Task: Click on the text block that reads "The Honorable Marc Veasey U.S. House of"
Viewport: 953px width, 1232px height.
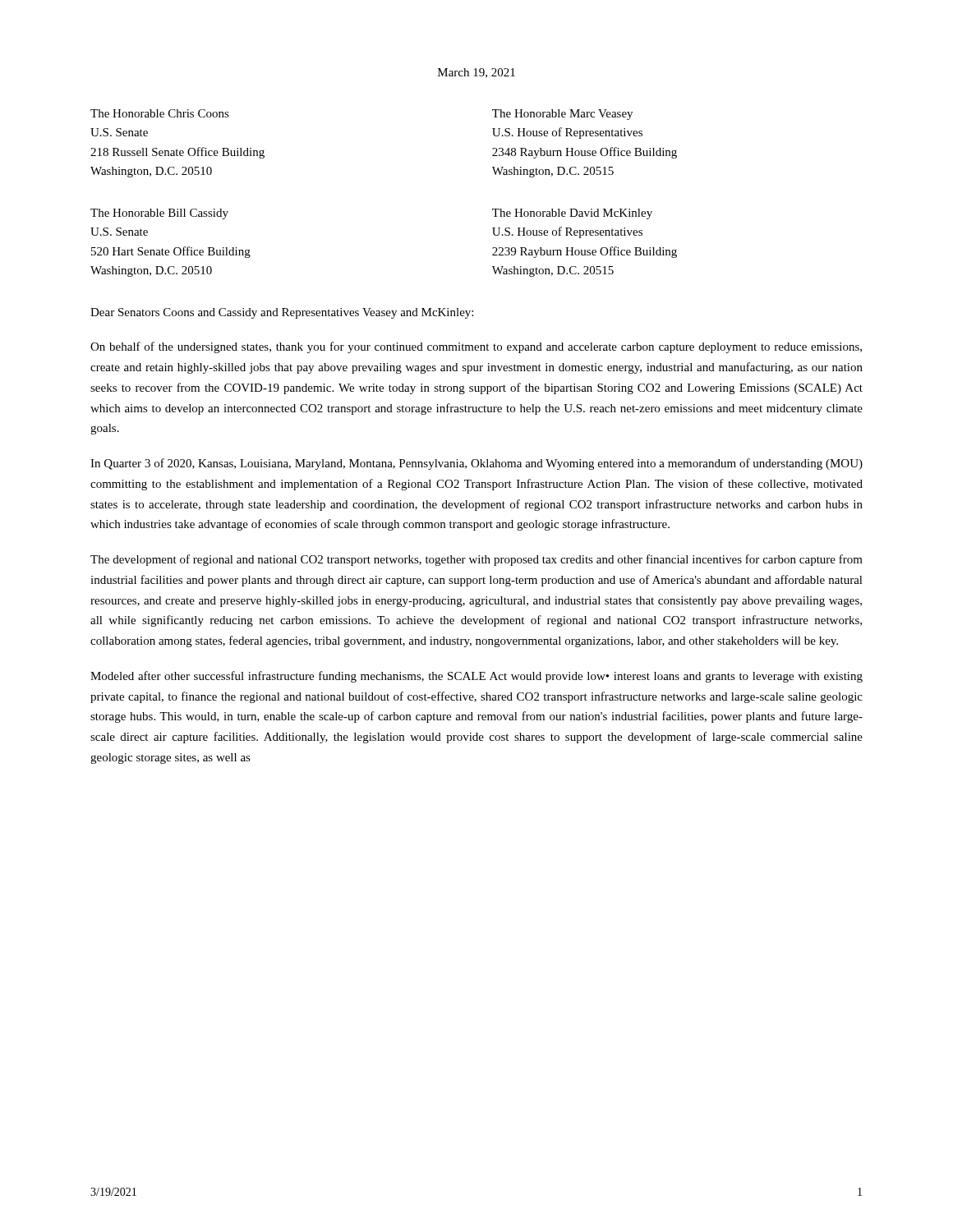Action: [x=585, y=142]
